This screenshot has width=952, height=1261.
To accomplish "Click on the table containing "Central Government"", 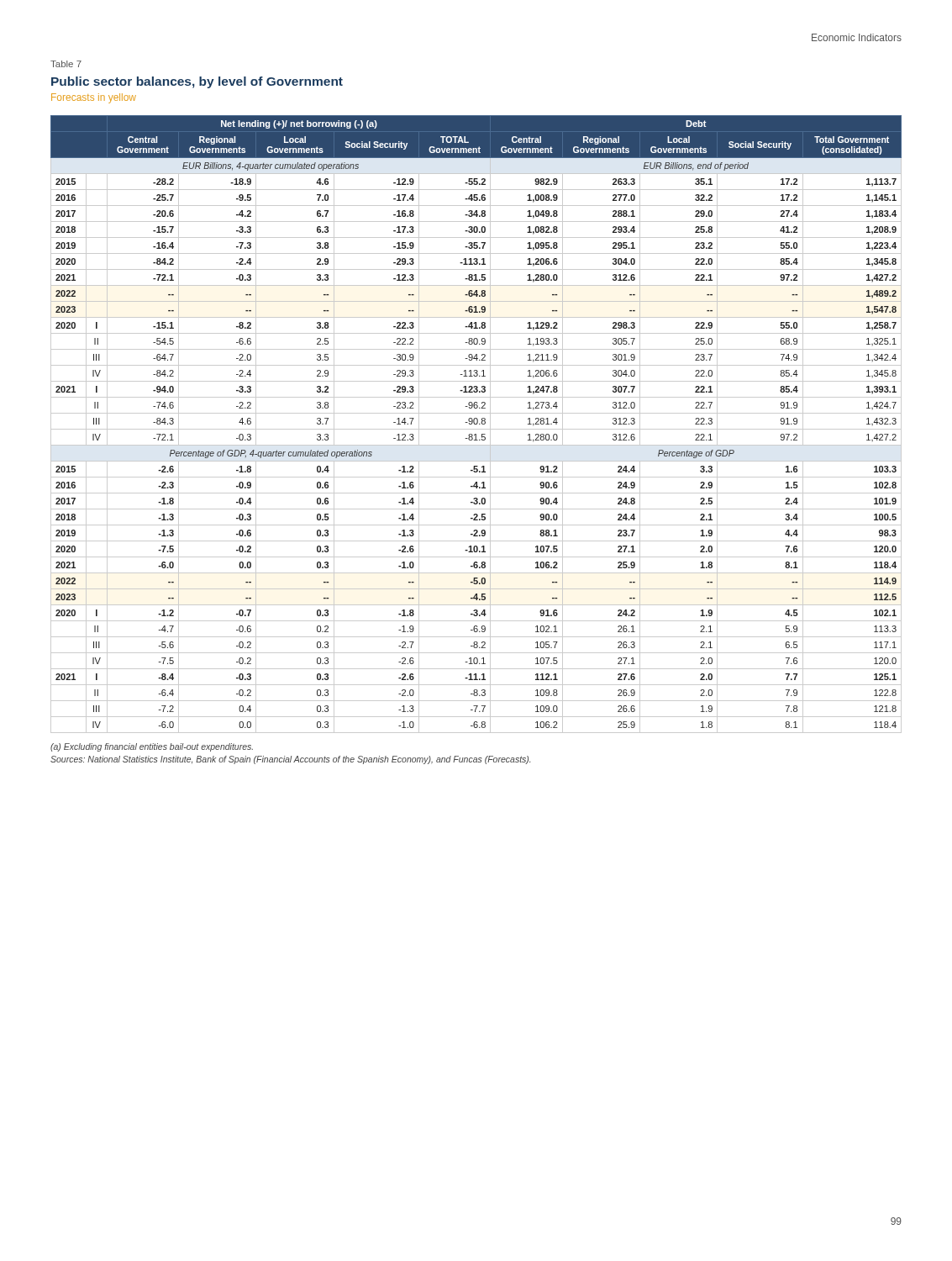I will (x=476, y=424).
